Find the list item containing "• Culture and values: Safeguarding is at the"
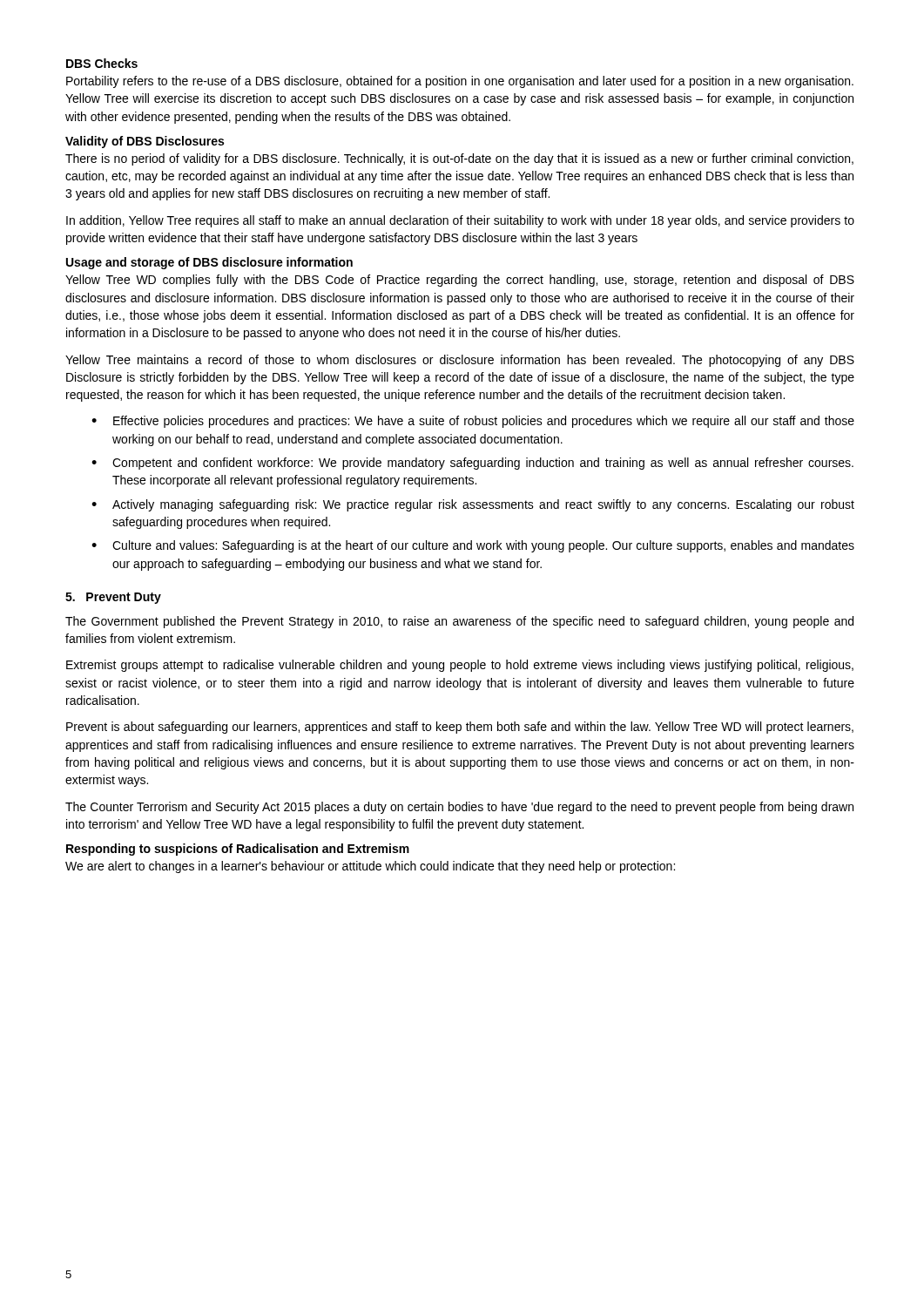This screenshot has height=1307, width=924. (x=473, y=555)
